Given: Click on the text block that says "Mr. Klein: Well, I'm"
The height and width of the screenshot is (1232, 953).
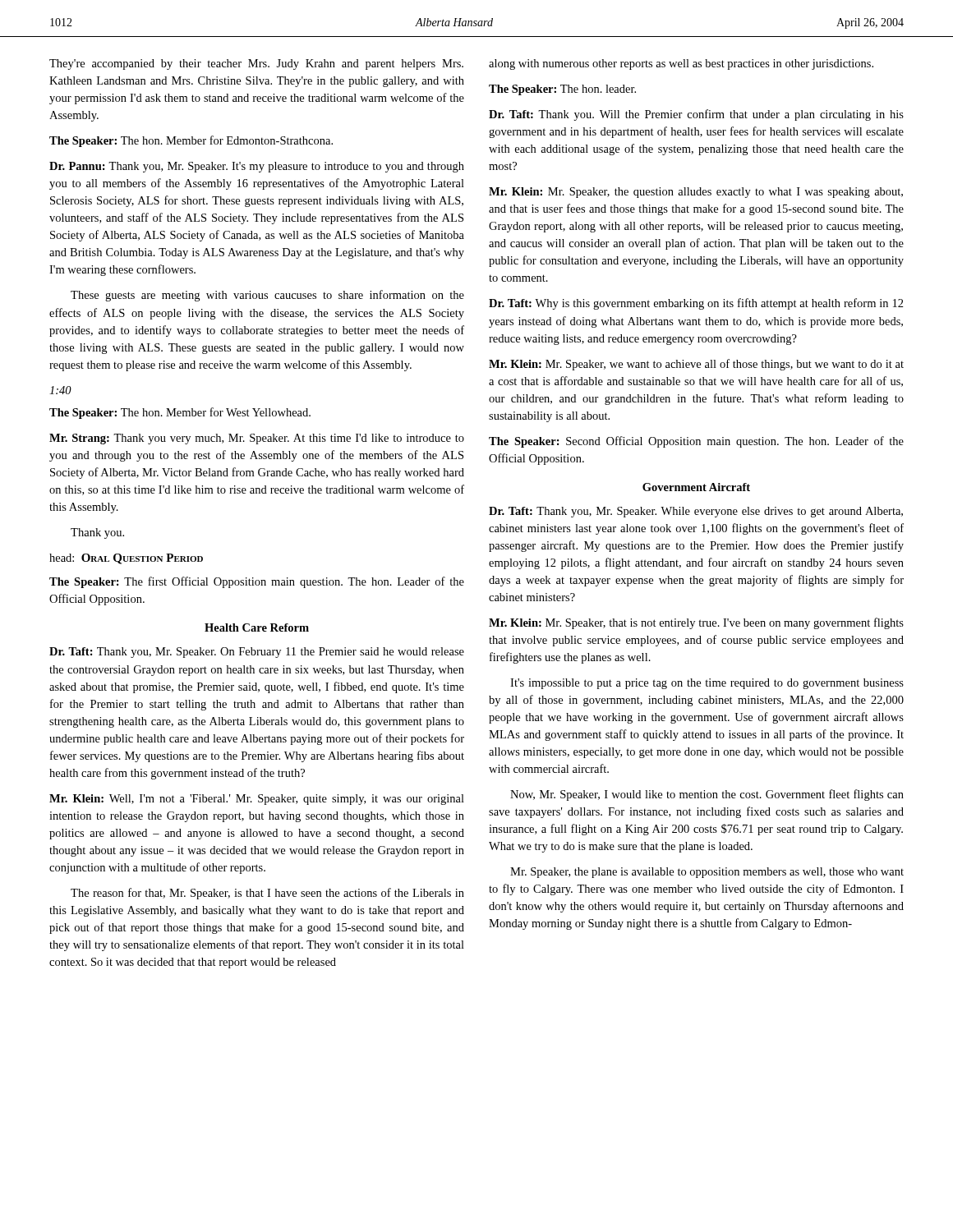Looking at the screenshot, I should (257, 880).
